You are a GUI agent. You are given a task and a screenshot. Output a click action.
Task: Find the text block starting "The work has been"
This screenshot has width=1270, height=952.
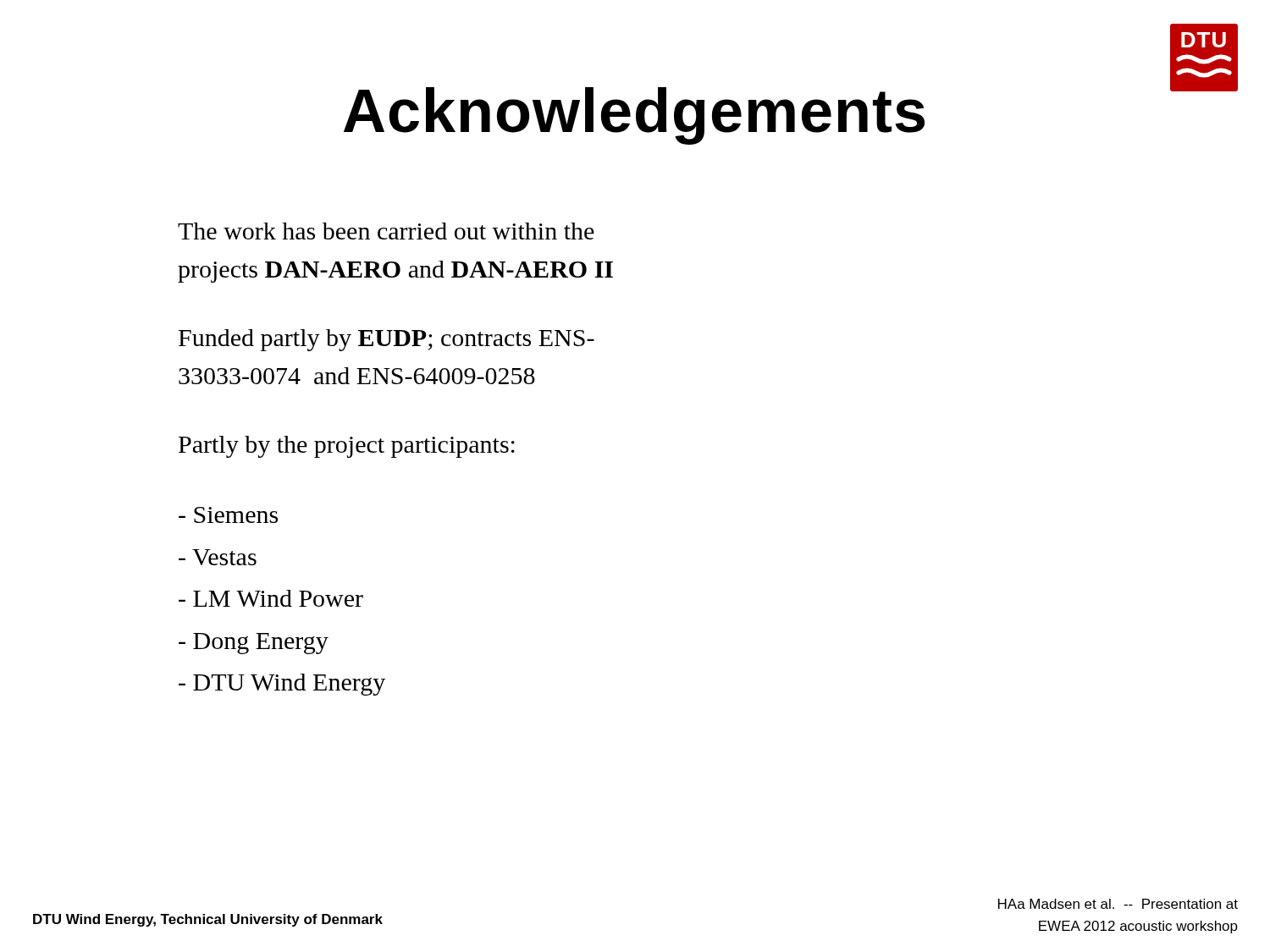click(396, 250)
